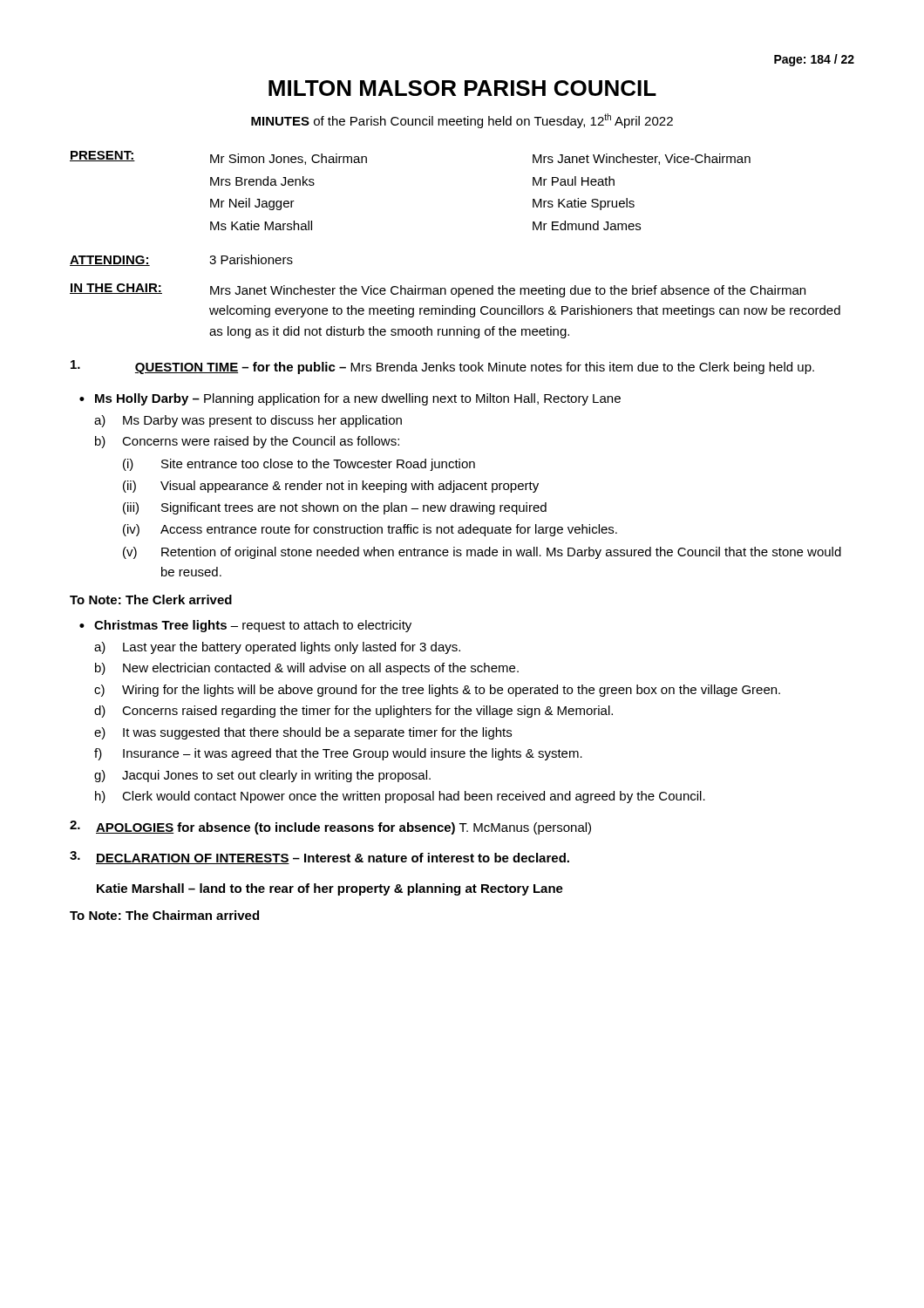
Task: Select the element starting "Katie Marshall – land"
Action: coord(329,888)
